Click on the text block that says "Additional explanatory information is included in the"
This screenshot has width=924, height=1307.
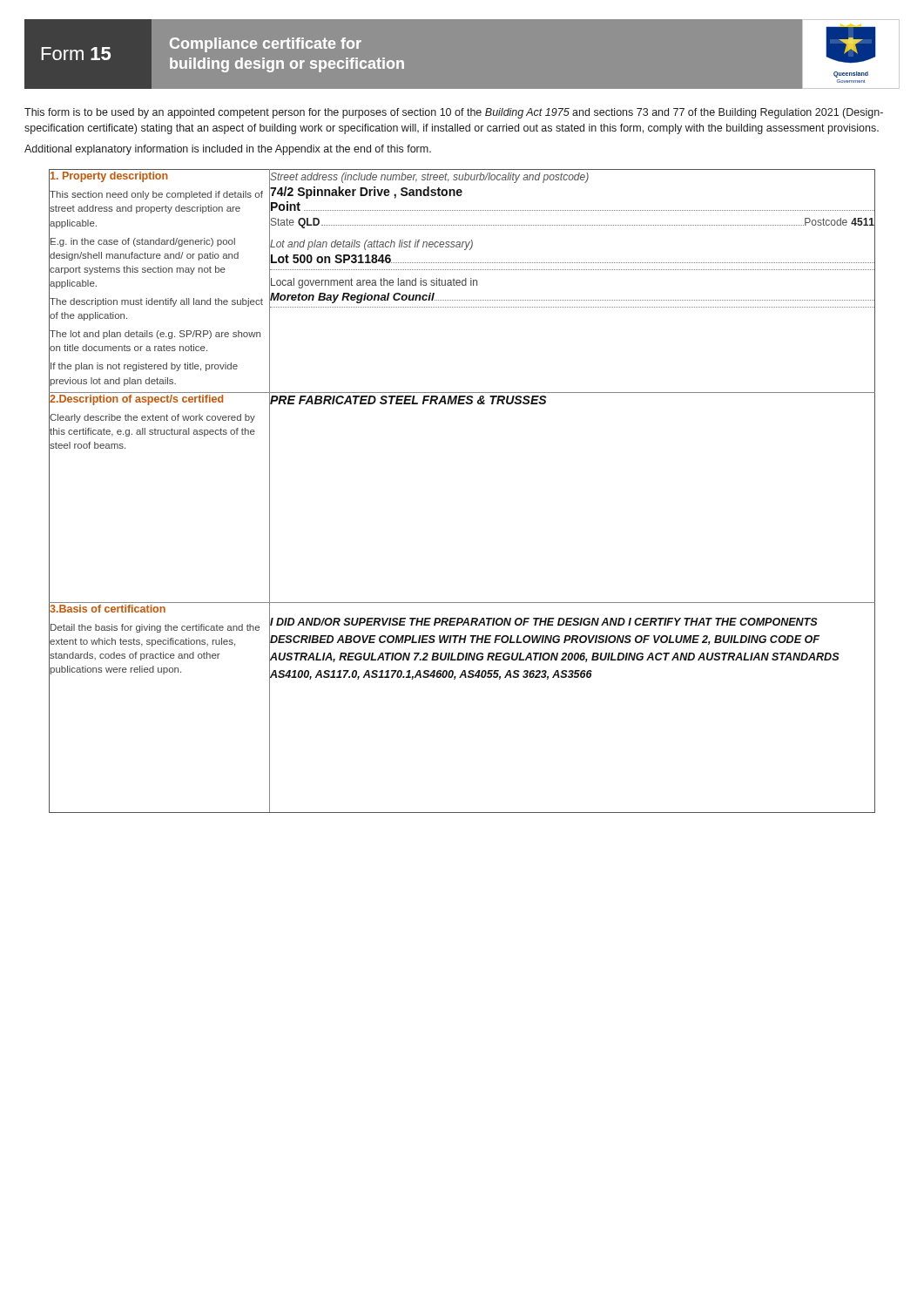coord(228,149)
